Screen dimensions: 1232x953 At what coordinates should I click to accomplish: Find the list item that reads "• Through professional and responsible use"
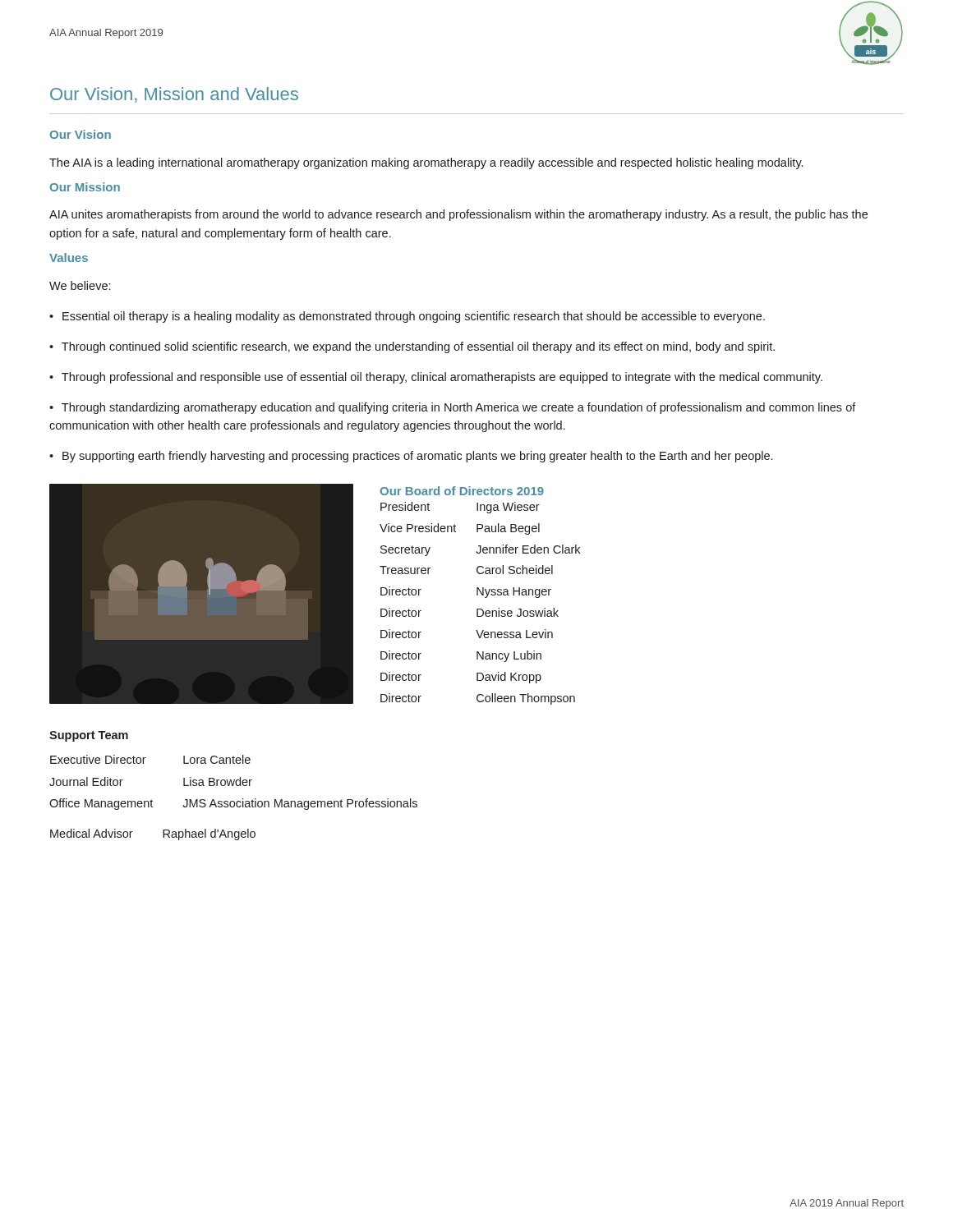(x=476, y=377)
